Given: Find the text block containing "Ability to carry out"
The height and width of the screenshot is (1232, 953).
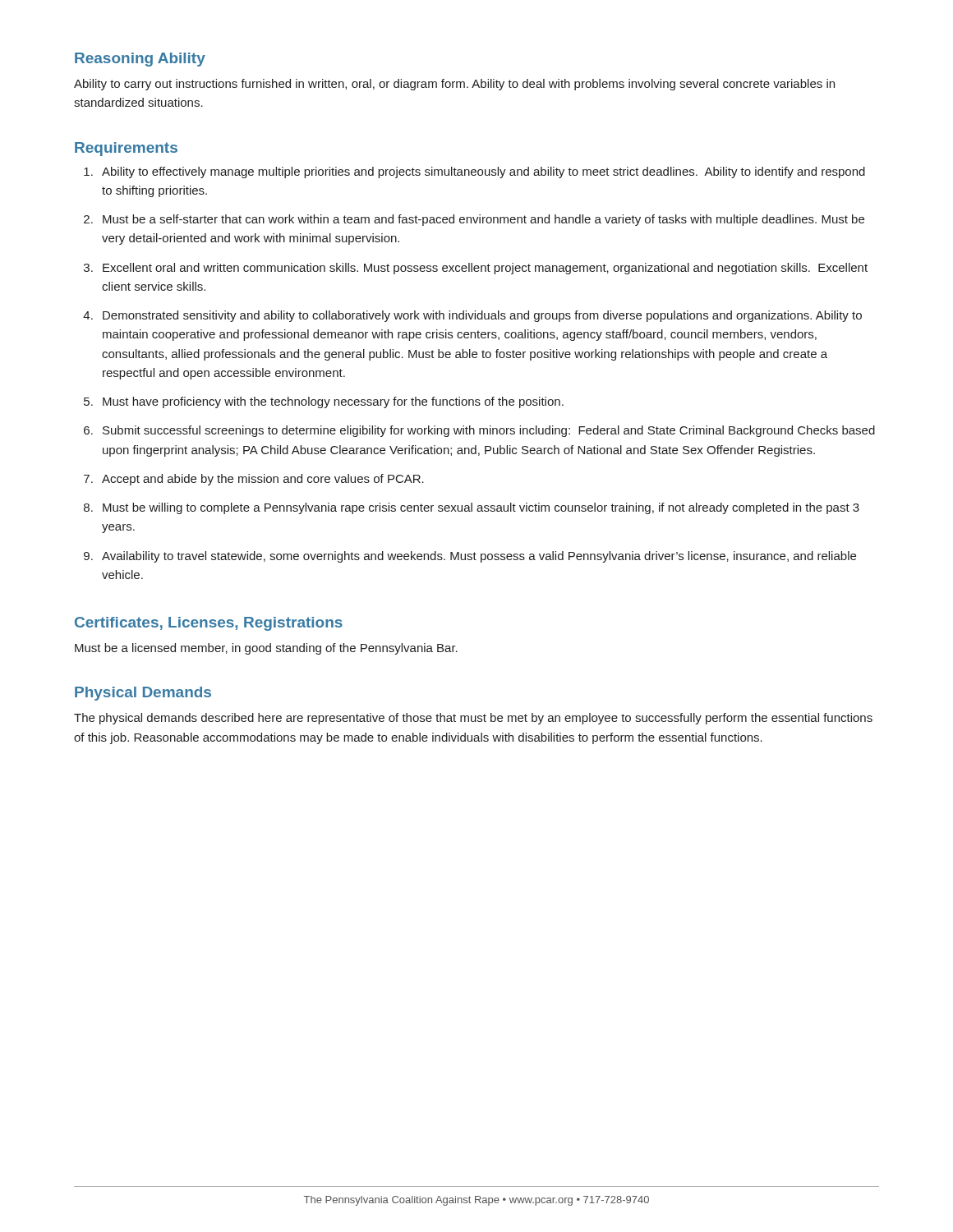Looking at the screenshot, I should click(x=455, y=93).
